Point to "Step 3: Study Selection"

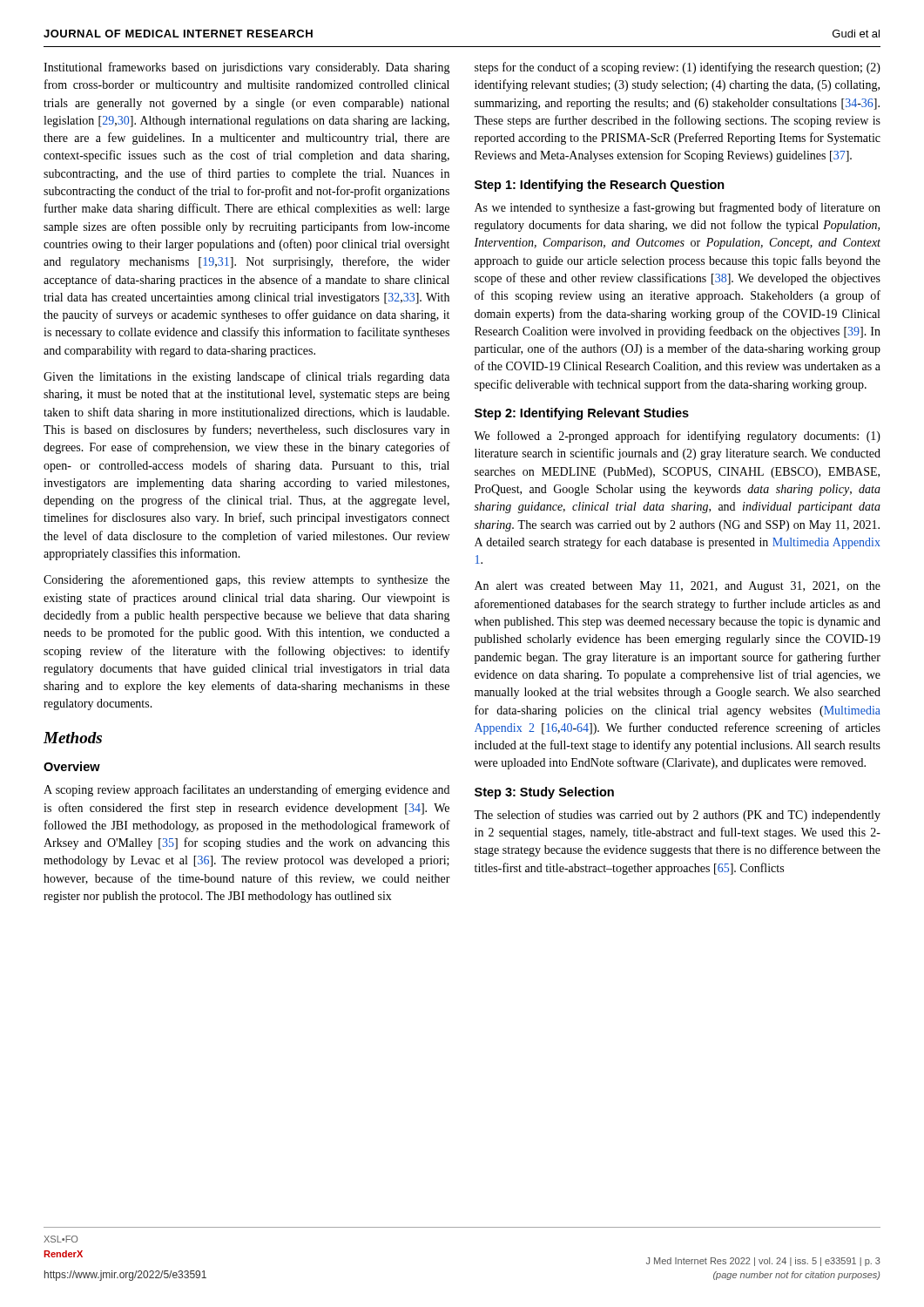(x=544, y=792)
